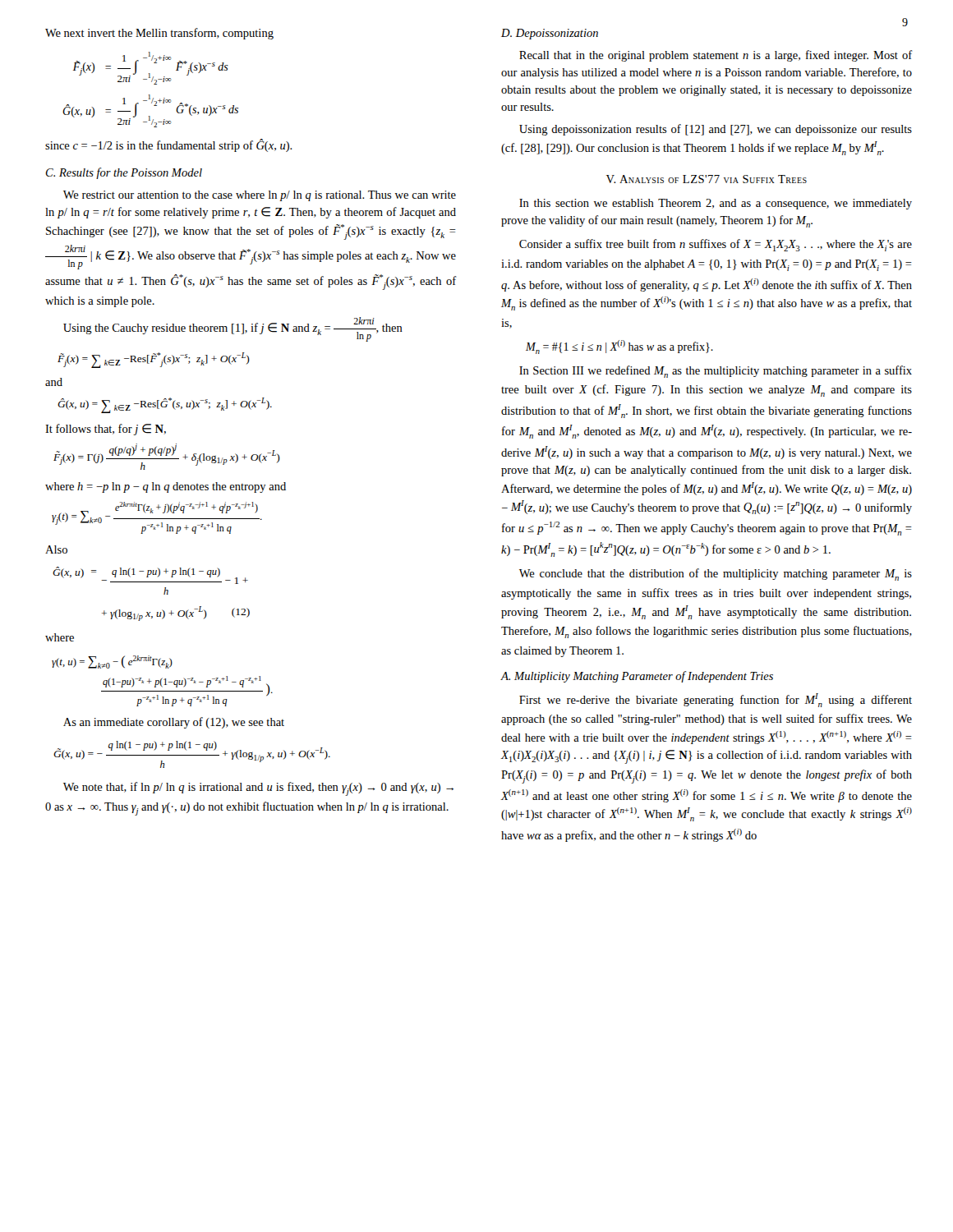
Task: Locate the region starting "In Section III we"
Action: 707,461
